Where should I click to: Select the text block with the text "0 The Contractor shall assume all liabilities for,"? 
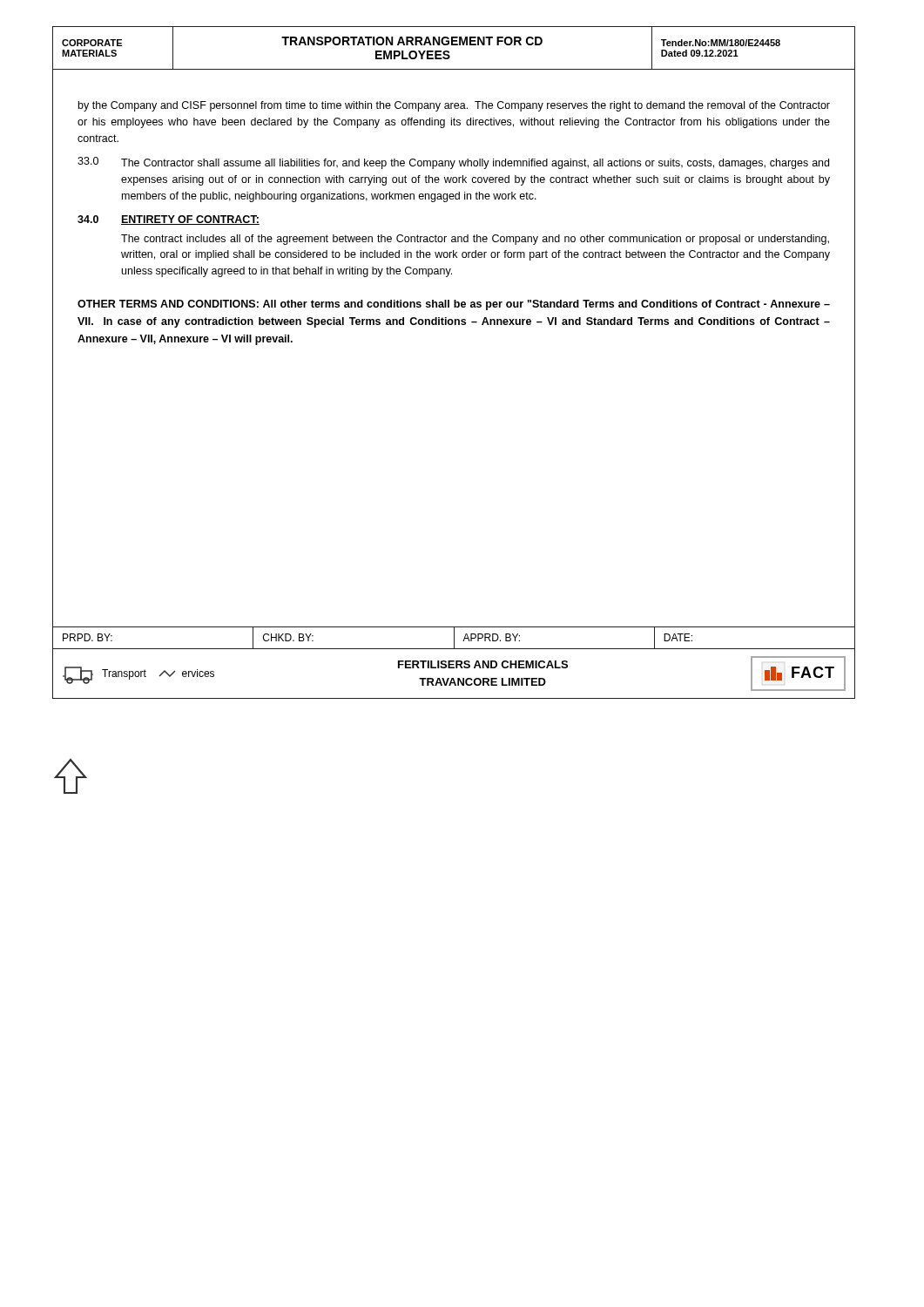[454, 180]
